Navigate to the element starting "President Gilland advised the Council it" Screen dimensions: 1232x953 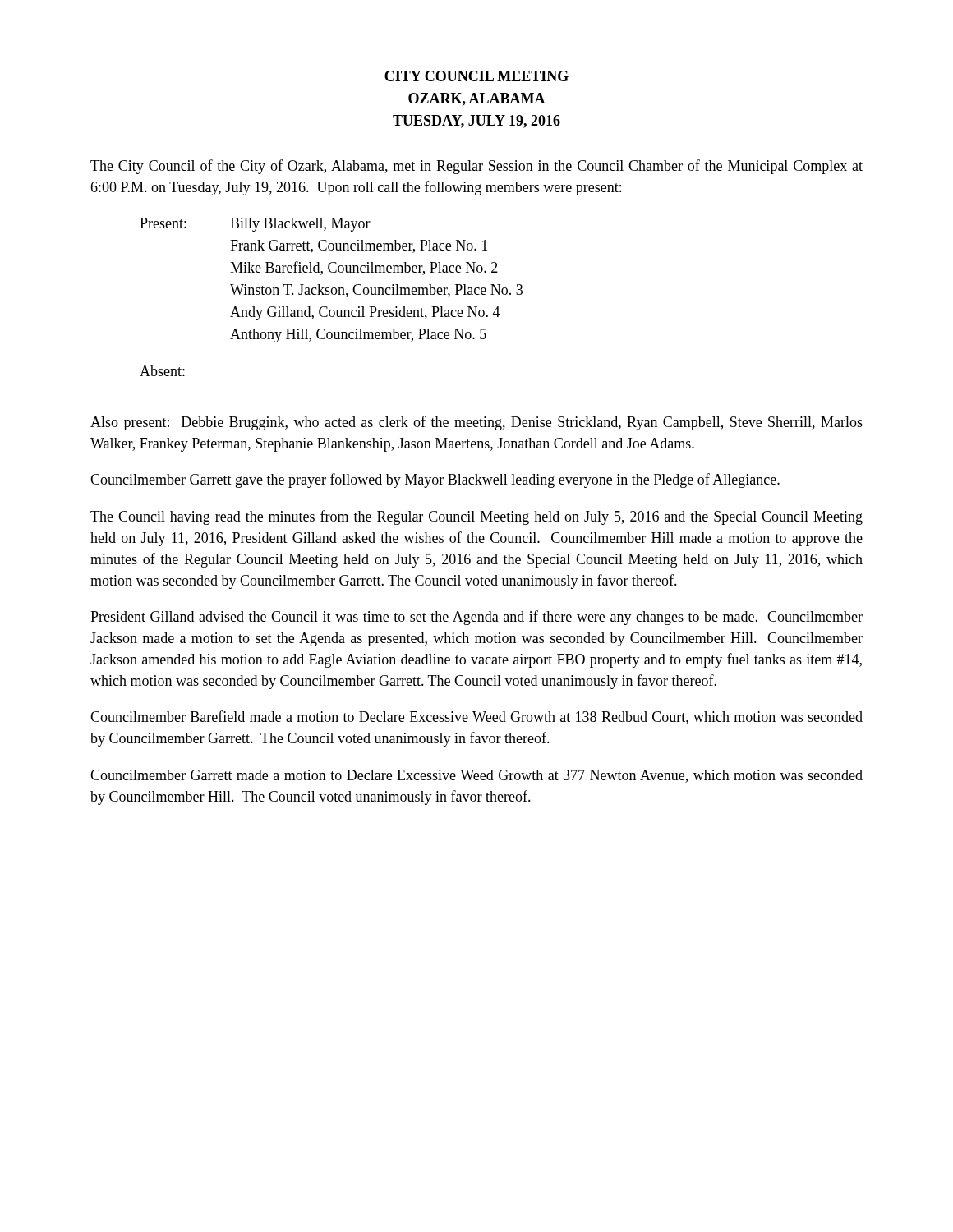pos(476,649)
